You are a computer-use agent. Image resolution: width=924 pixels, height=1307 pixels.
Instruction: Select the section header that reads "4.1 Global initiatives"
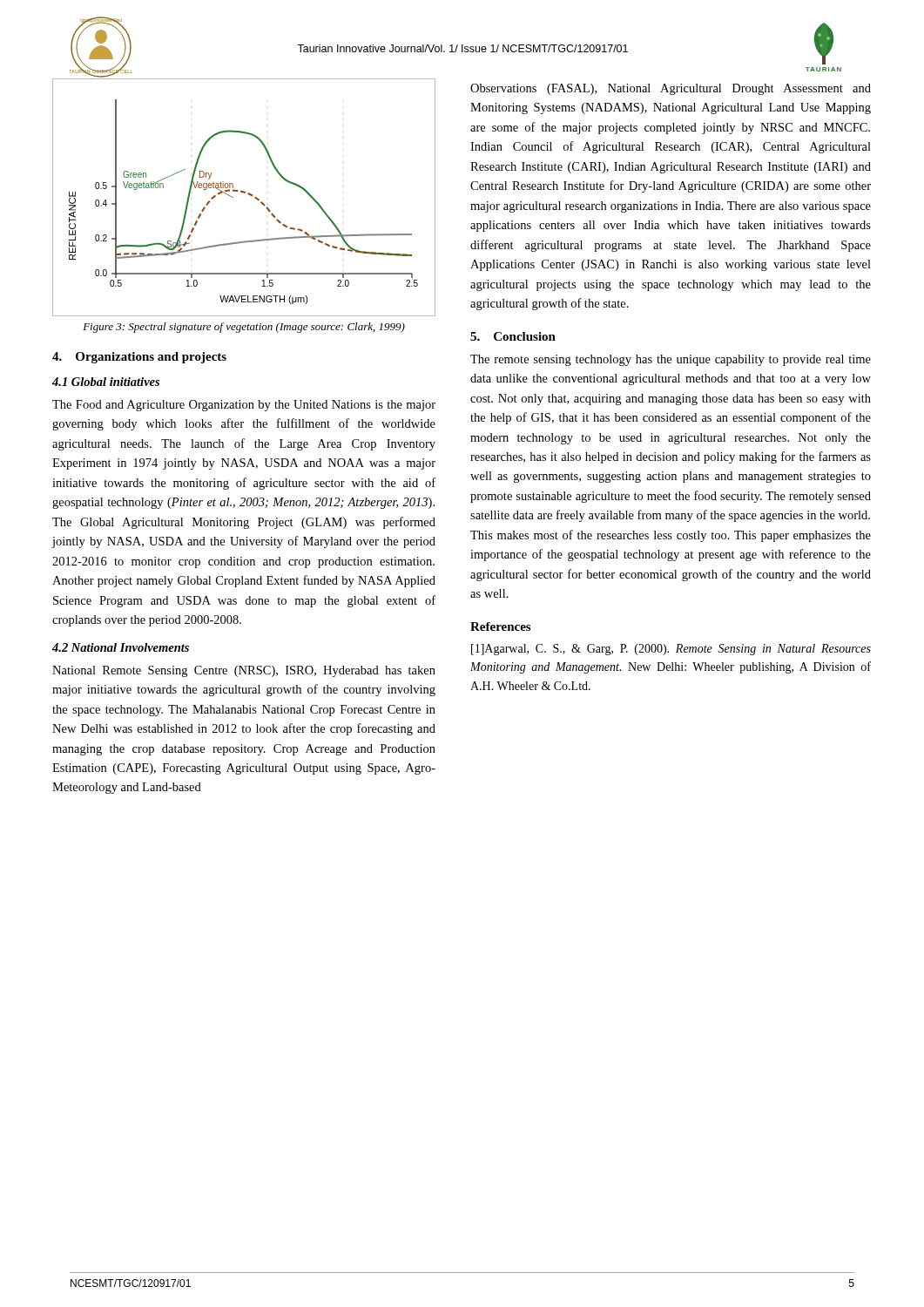106,382
